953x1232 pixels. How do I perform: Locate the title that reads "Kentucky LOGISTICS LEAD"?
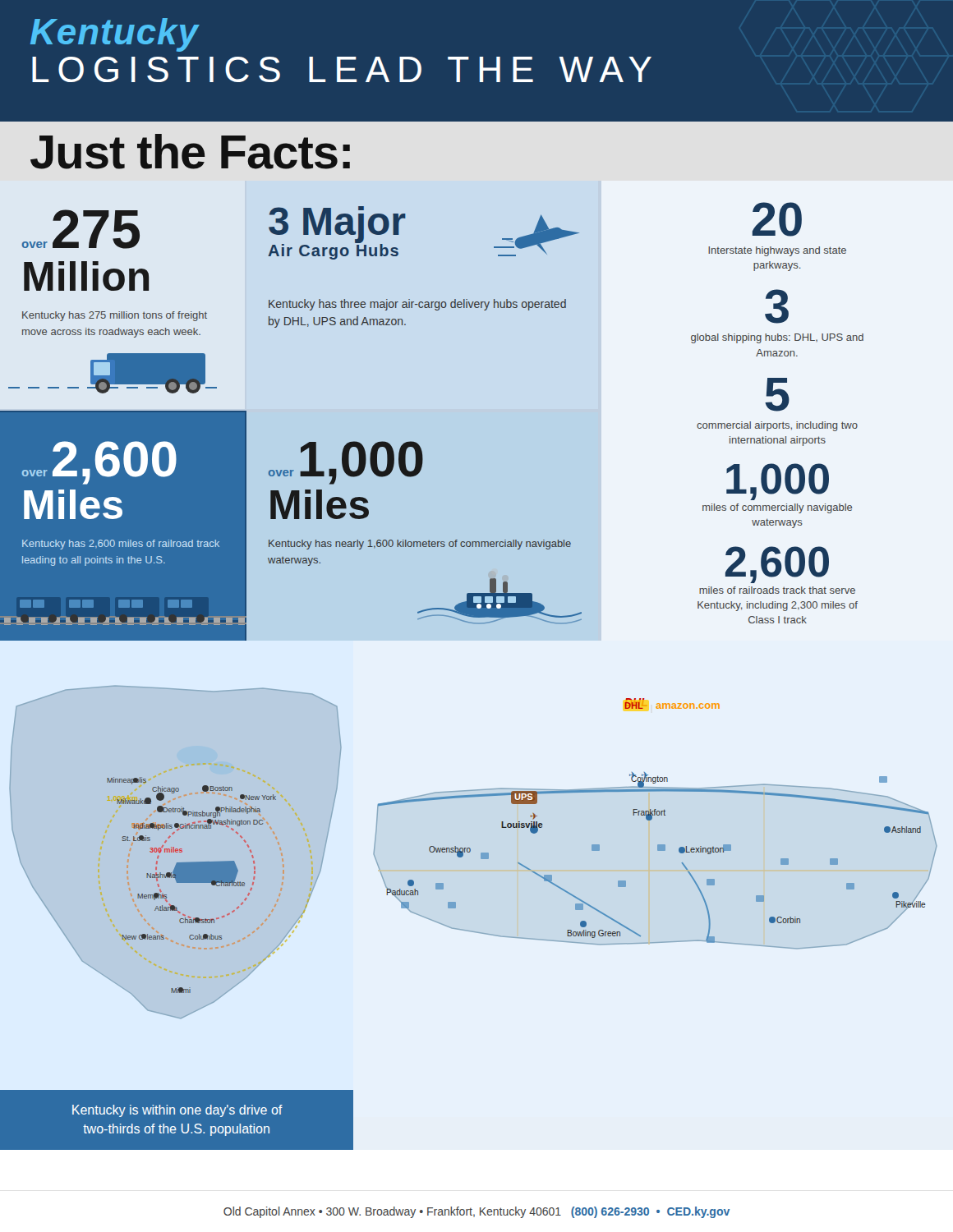click(x=491, y=61)
